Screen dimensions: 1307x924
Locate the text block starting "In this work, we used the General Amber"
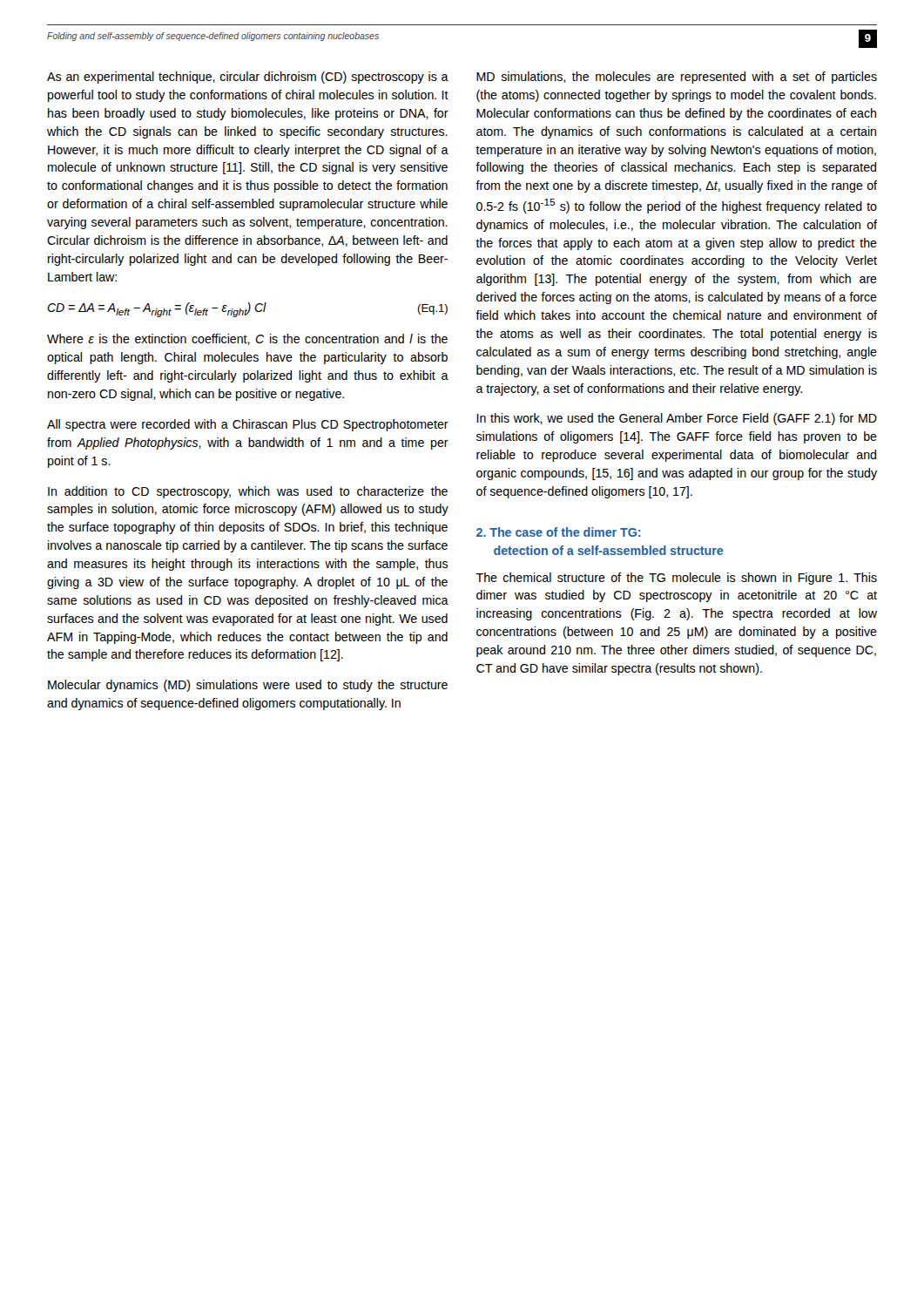(676, 455)
